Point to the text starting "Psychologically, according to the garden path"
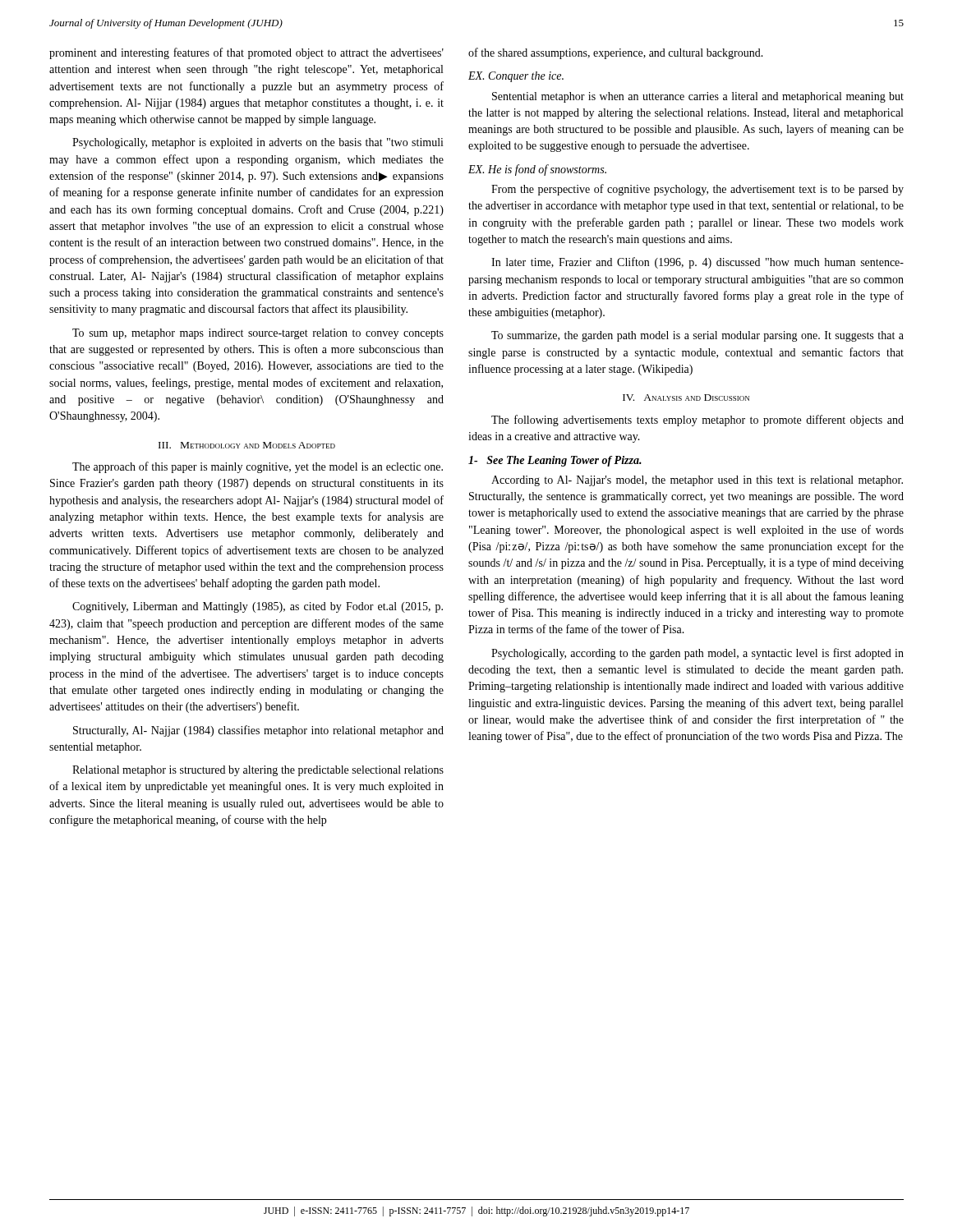Viewport: 953px width, 1232px height. (x=686, y=695)
